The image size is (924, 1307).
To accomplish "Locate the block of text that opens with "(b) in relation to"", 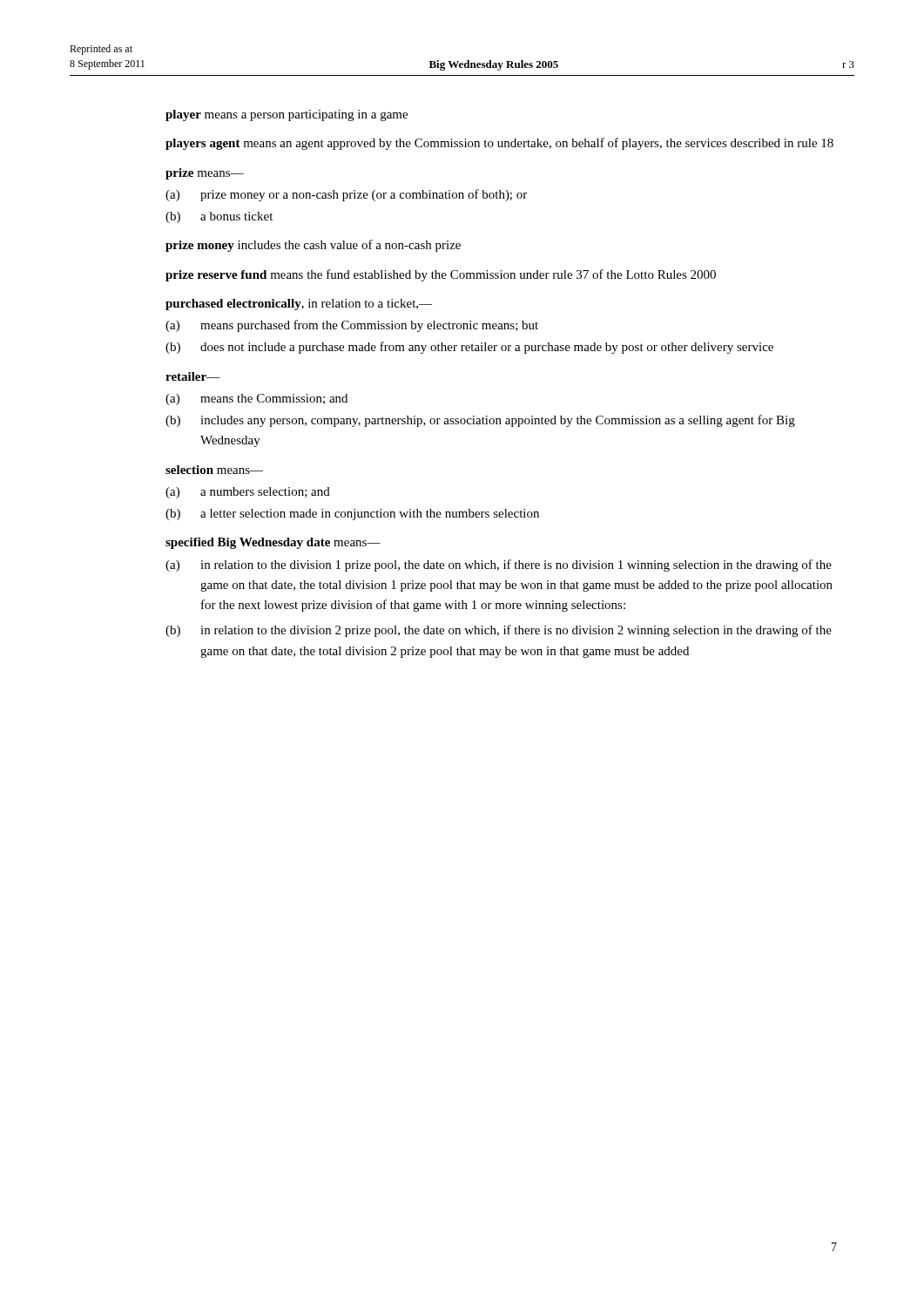I will click(x=501, y=641).
